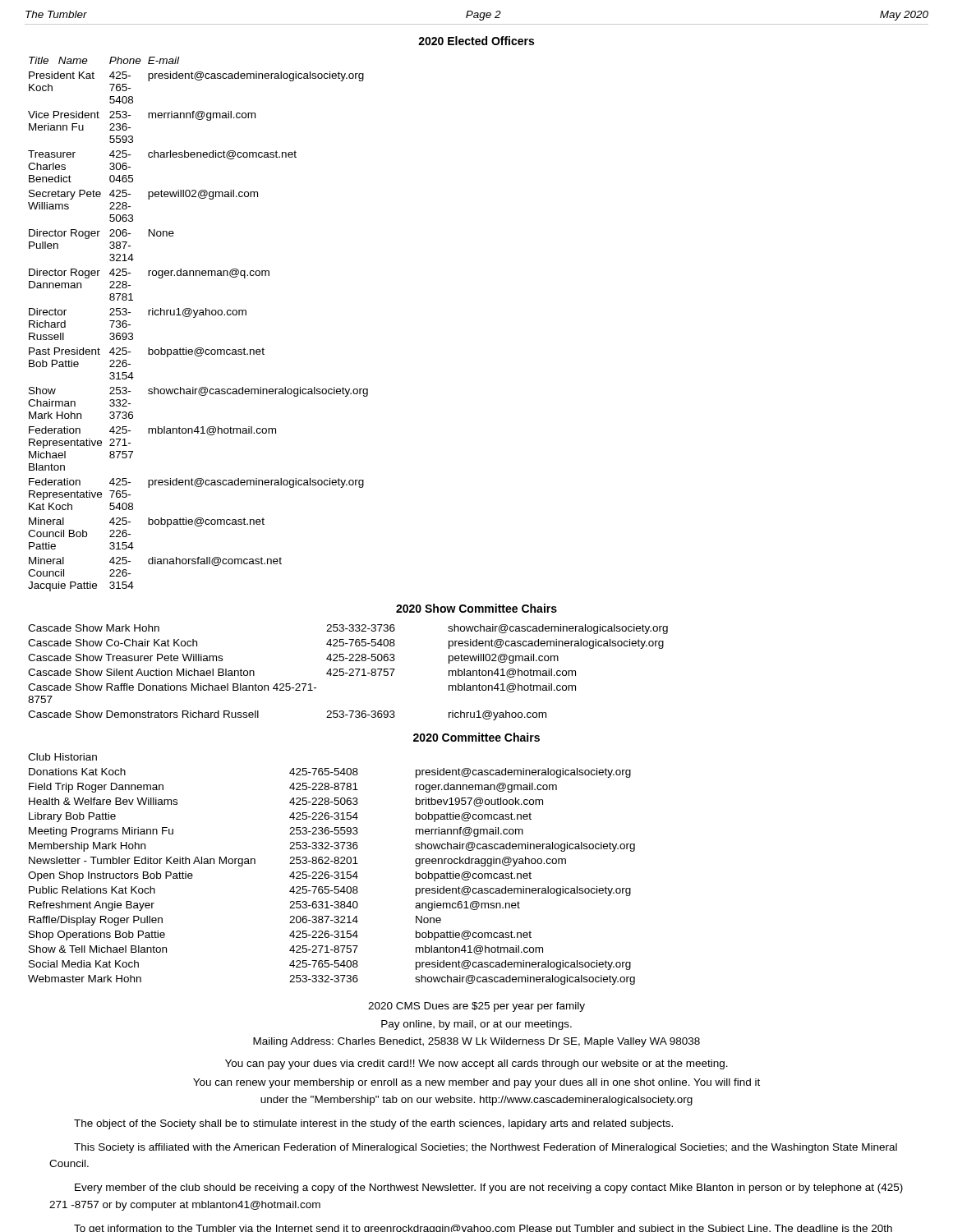Point to the block starting "2020 Elected Officers"
953x1232 pixels.
[x=476, y=41]
